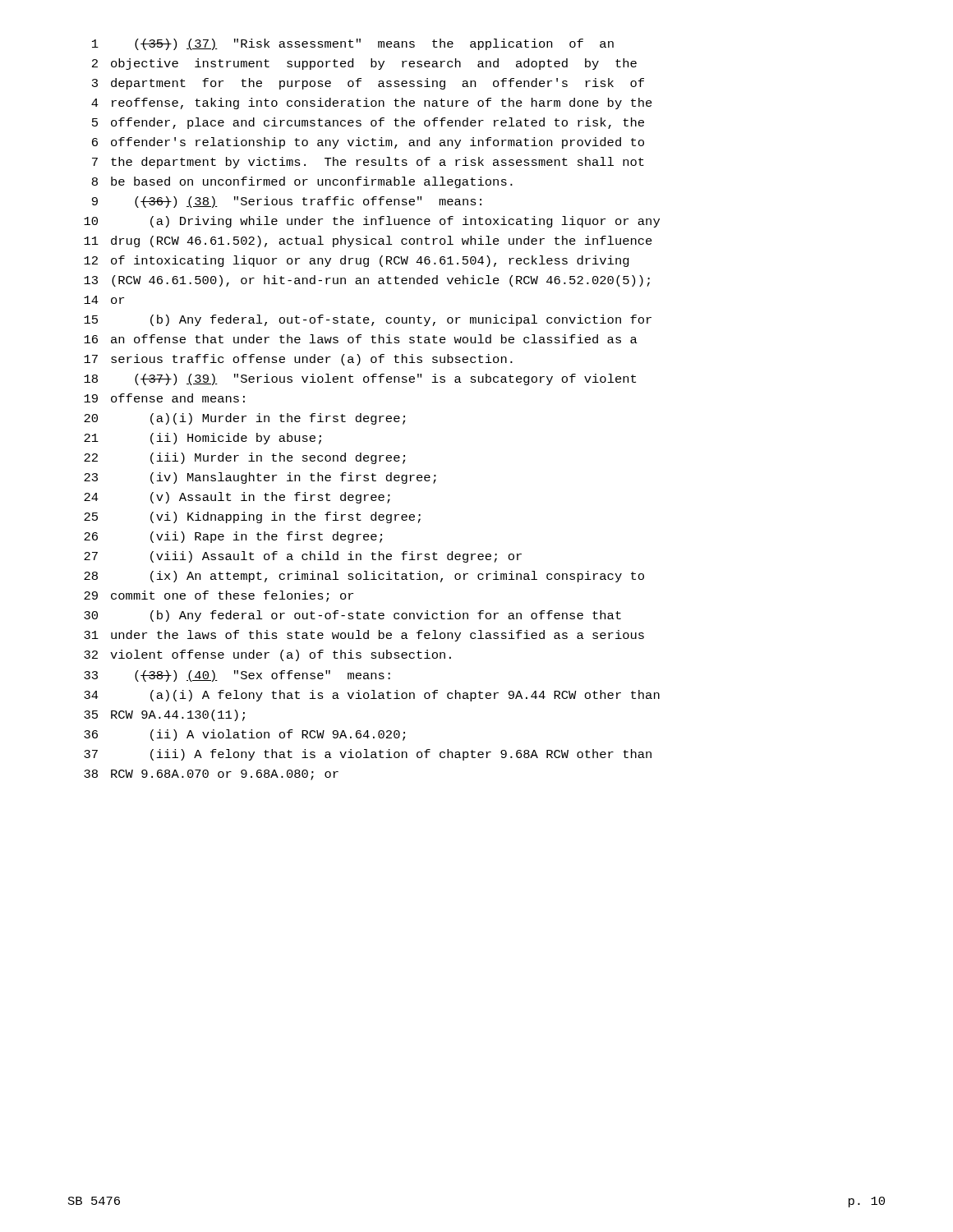Point to the block beginning "1 ((35)) (37) "Risk assessment" means the"

341,44
